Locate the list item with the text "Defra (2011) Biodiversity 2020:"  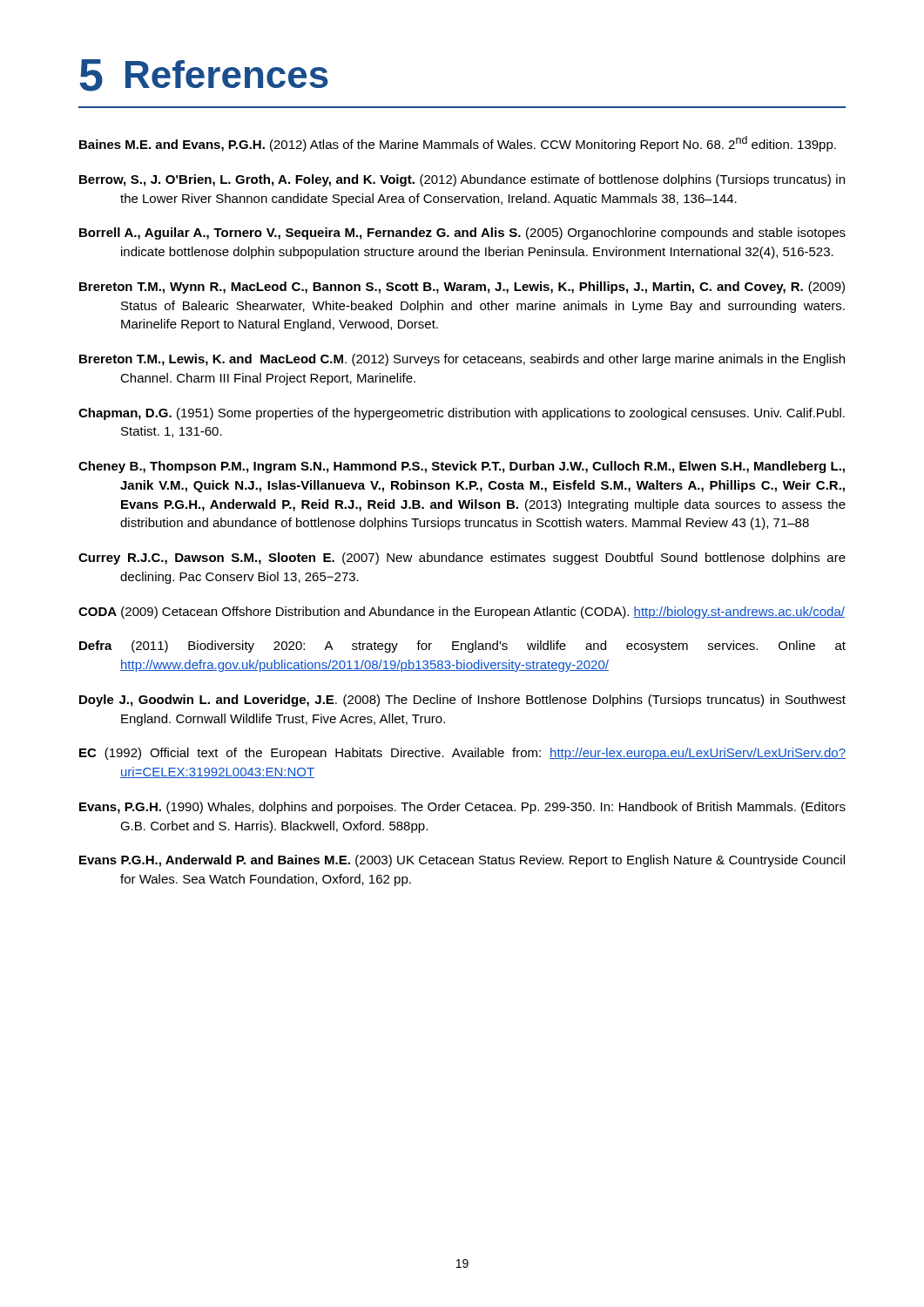[462, 655]
